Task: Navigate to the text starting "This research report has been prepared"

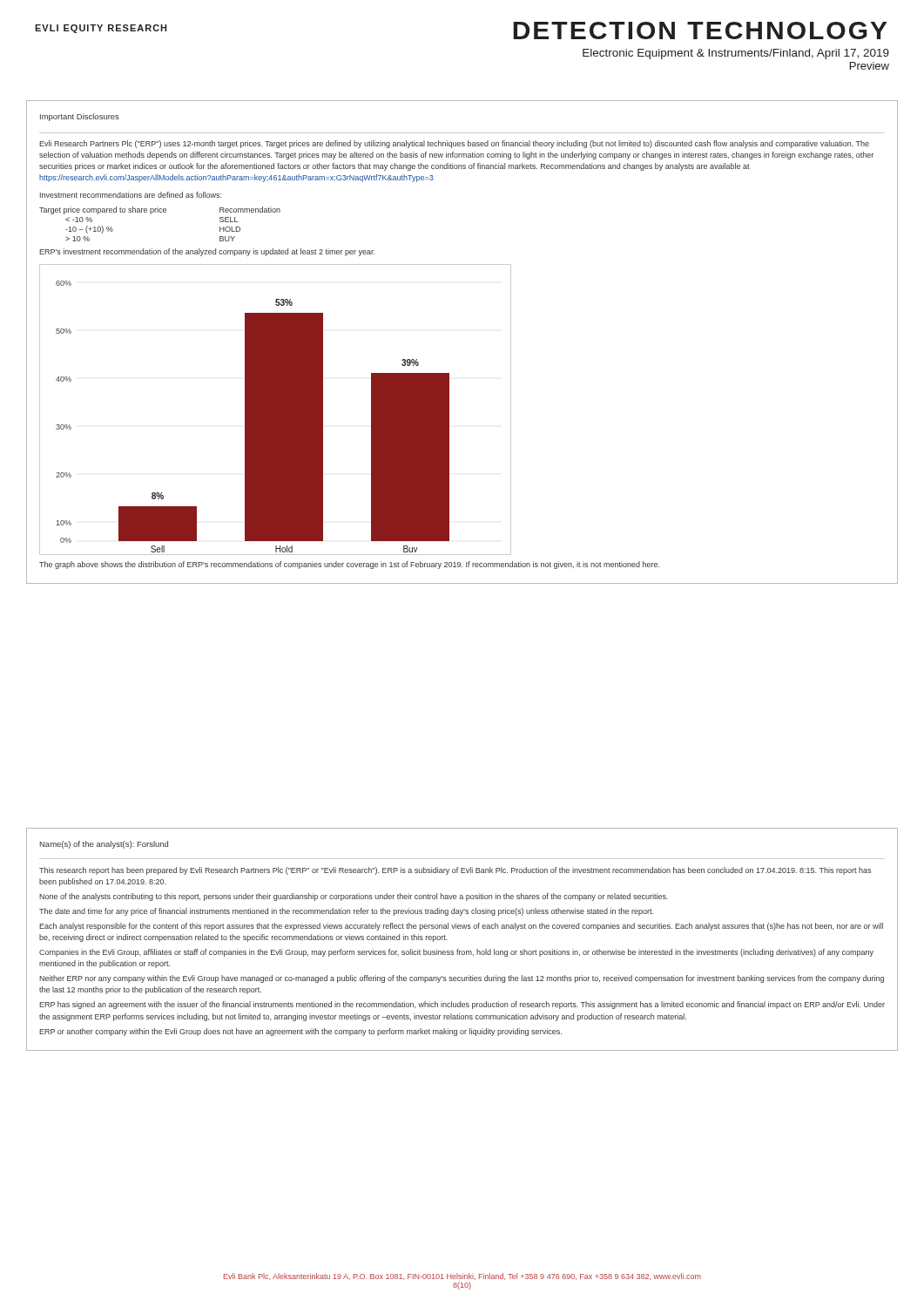Action: [x=455, y=876]
